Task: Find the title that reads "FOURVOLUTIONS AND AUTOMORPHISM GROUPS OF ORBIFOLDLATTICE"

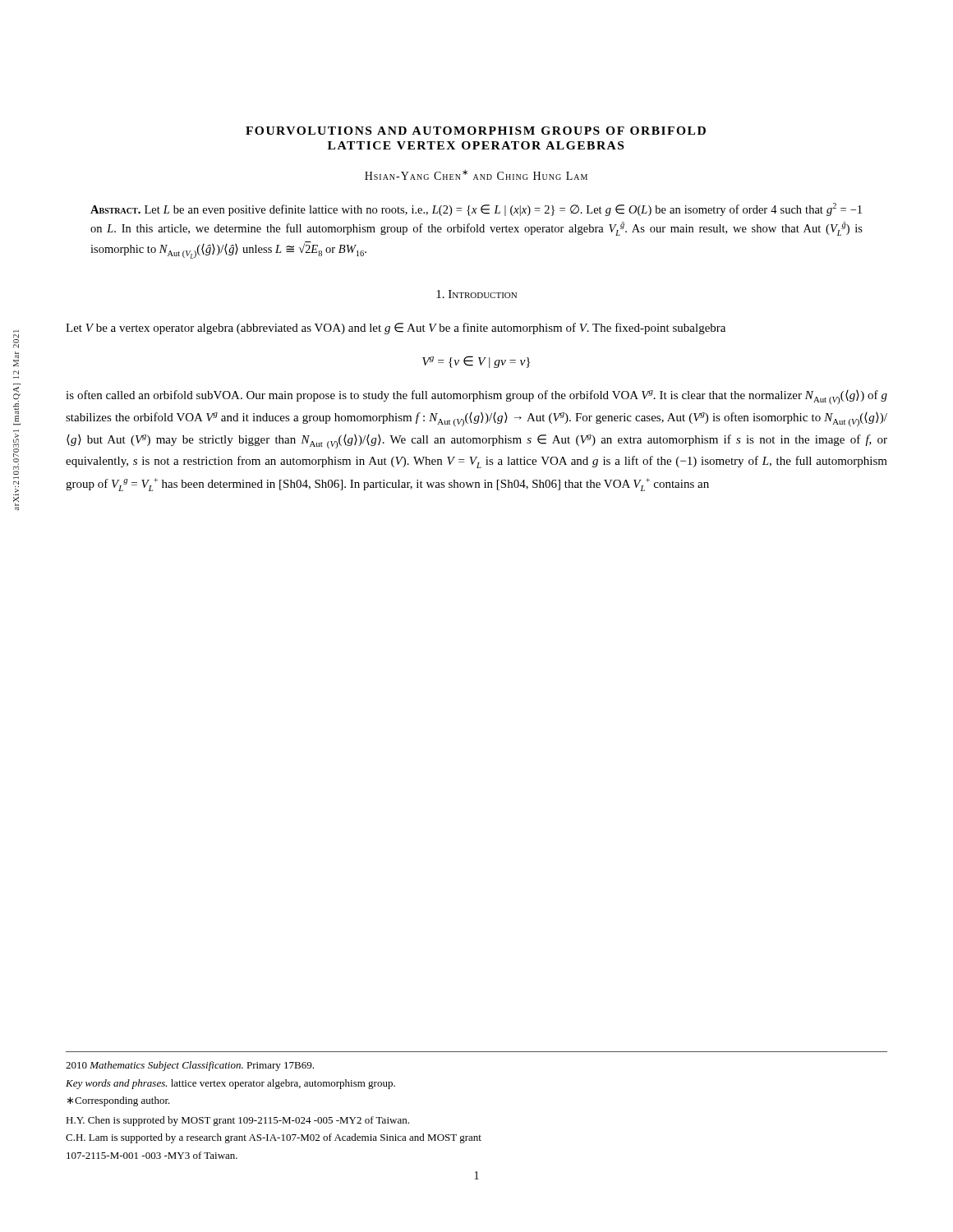Action: coord(476,138)
